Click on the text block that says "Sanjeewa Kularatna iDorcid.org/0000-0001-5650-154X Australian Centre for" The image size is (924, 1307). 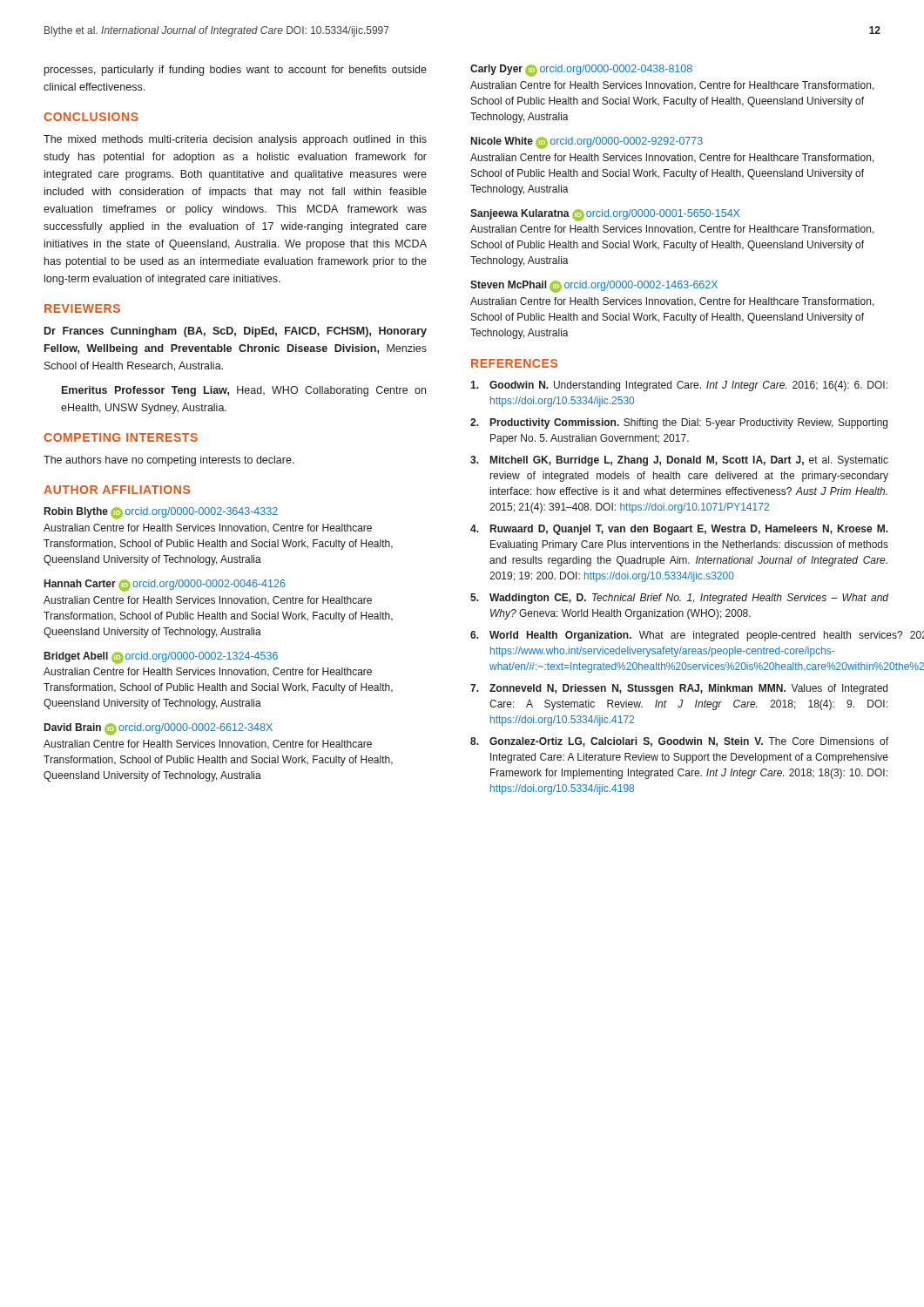tap(672, 237)
